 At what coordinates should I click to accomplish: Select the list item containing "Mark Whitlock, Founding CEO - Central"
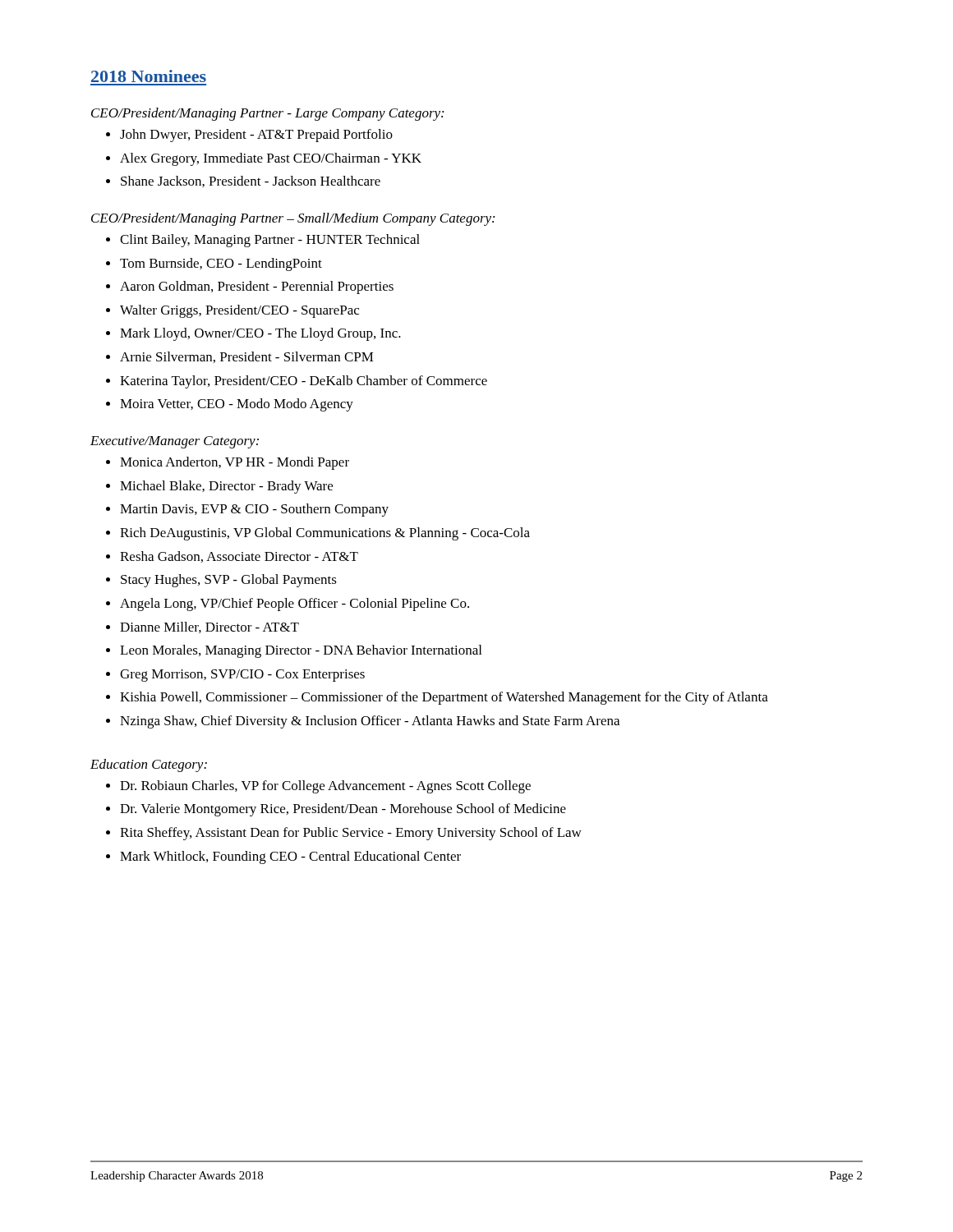tap(290, 857)
